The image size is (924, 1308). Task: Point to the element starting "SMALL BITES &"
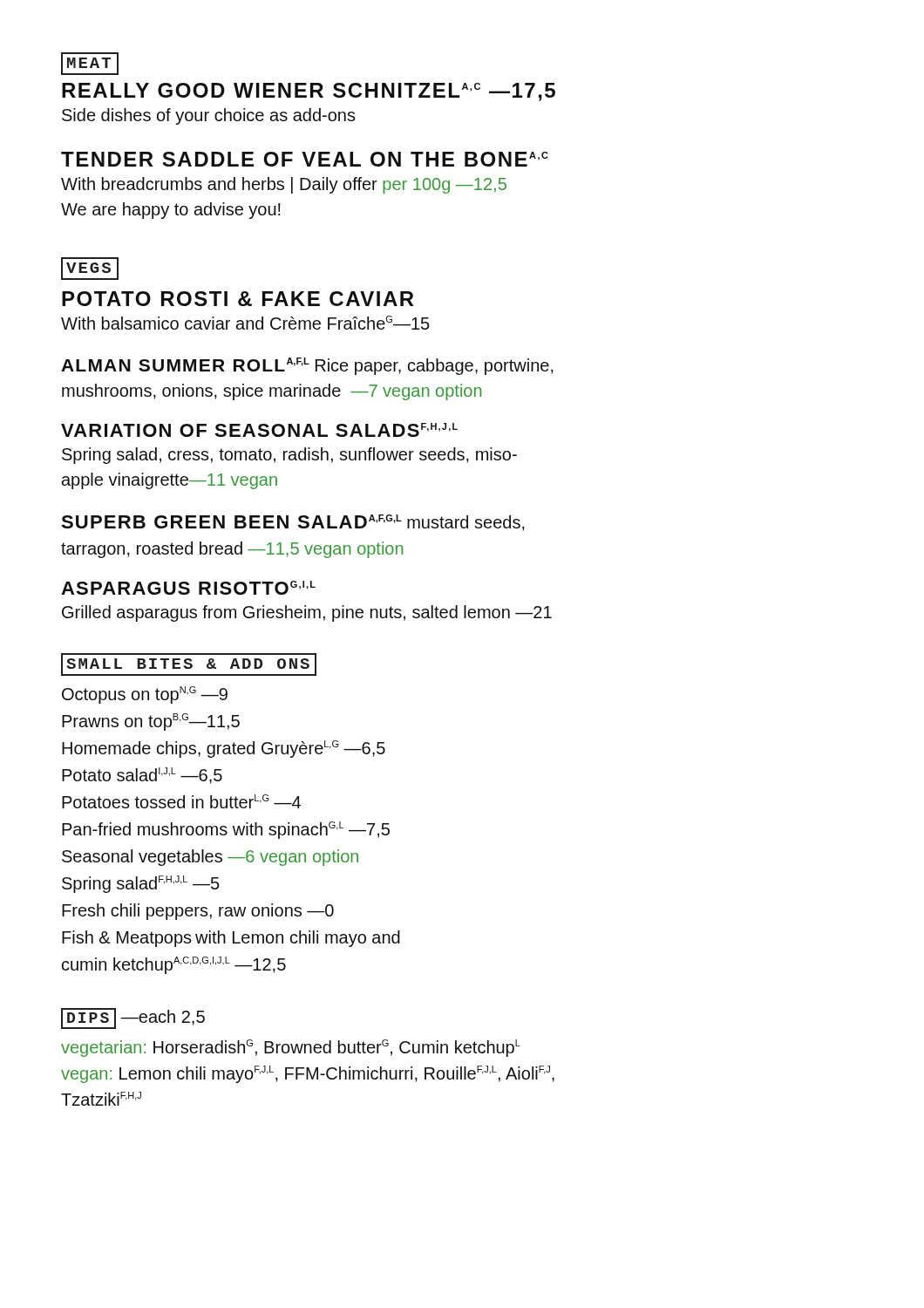point(189,665)
